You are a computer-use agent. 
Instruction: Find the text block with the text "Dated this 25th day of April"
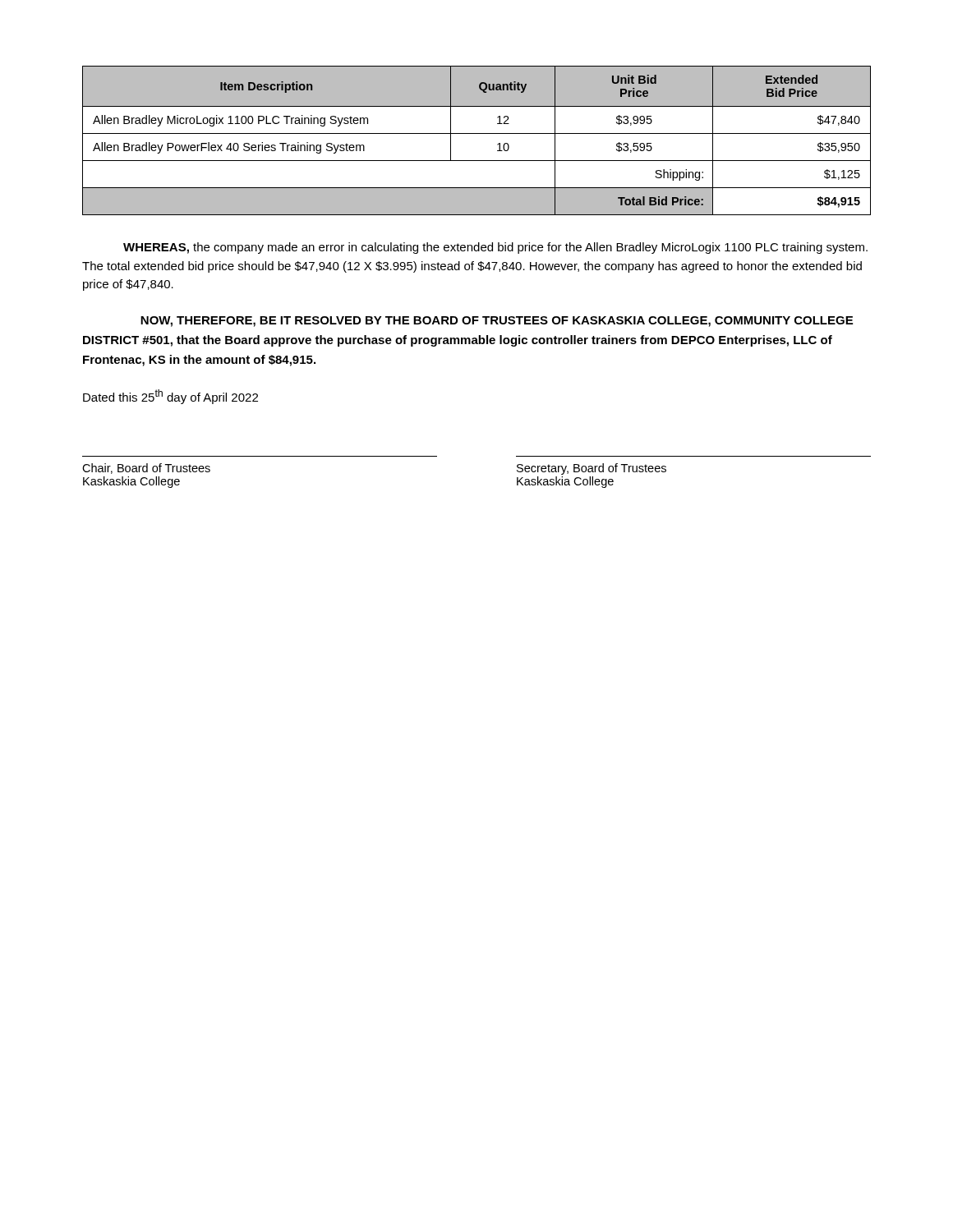[170, 395]
